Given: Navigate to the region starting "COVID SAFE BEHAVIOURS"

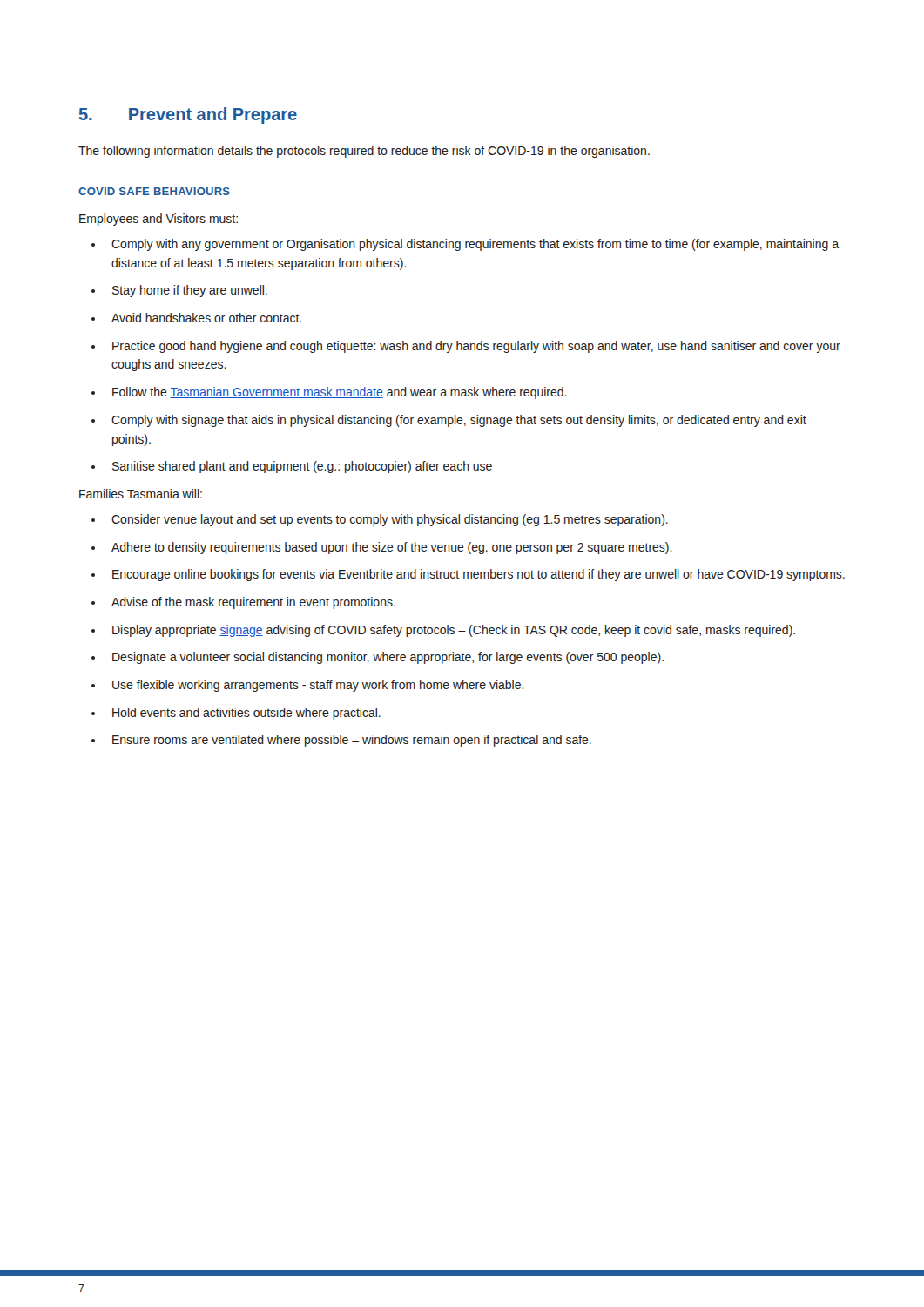Looking at the screenshot, I should click(x=154, y=191).
